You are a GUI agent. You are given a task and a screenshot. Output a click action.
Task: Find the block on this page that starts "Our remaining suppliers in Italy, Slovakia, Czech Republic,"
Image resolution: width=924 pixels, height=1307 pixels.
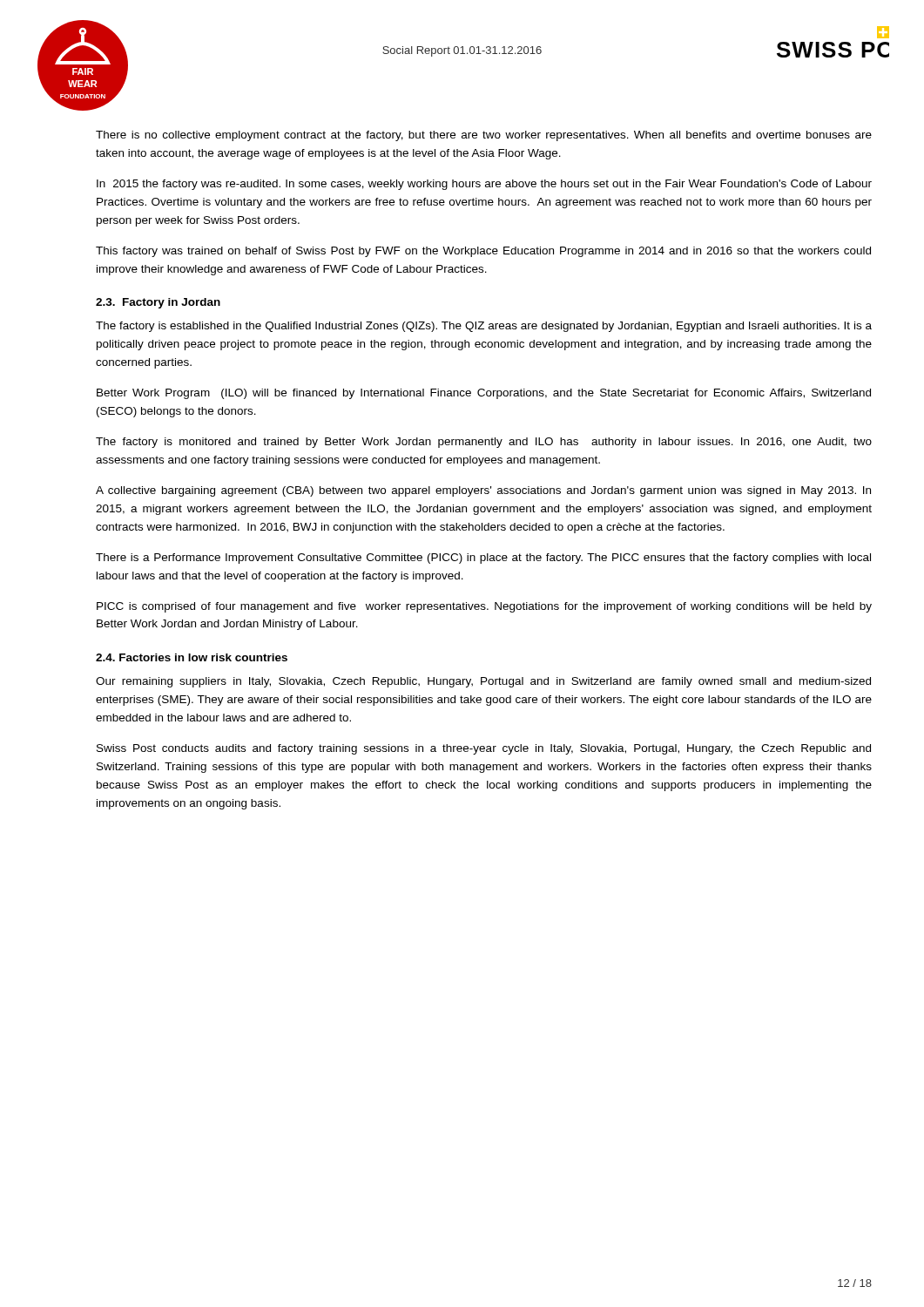pyautogui.click(x=484, y=699)
